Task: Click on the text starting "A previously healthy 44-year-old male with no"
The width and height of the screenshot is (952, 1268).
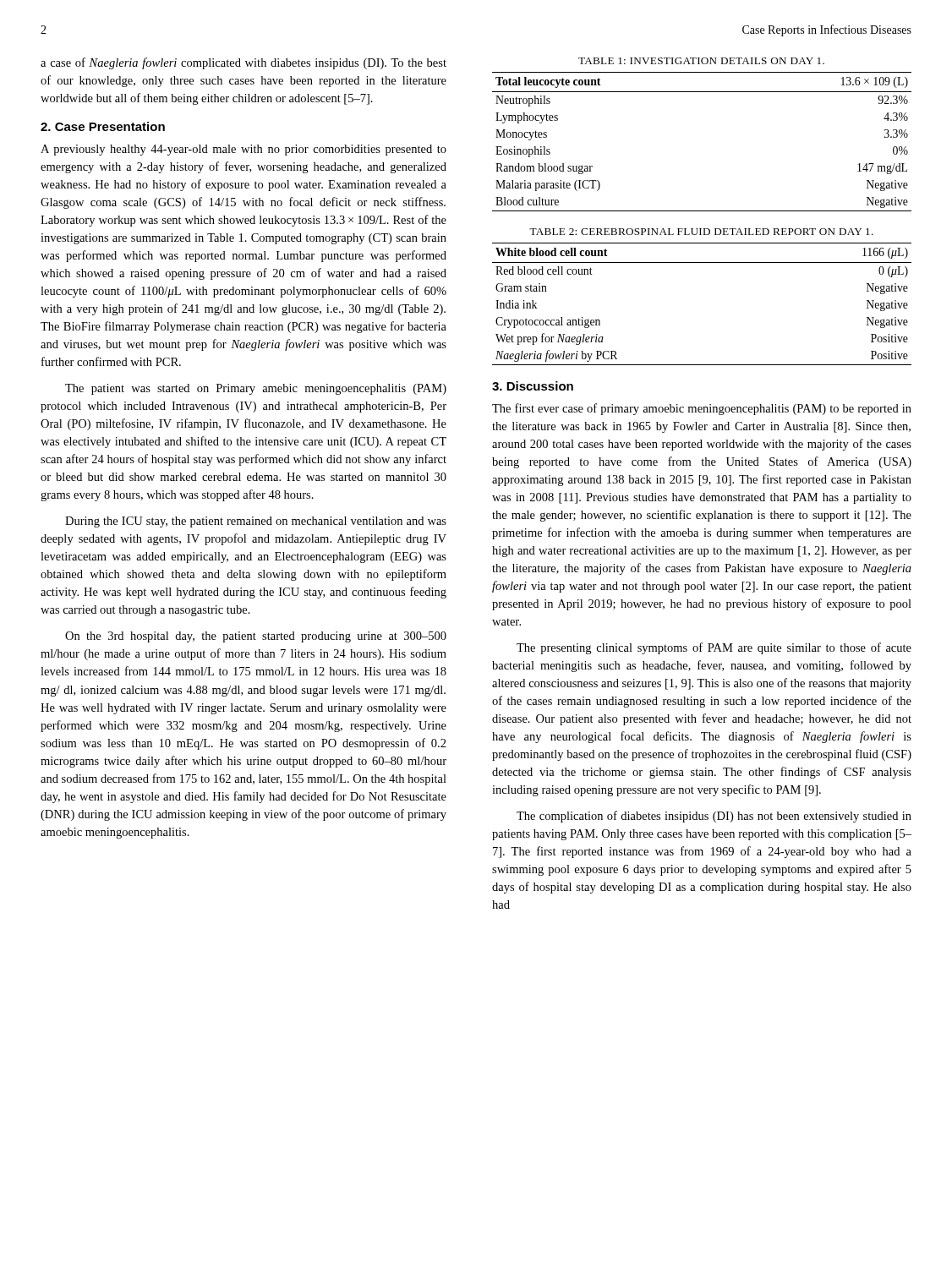Action: tap(243, 491)
